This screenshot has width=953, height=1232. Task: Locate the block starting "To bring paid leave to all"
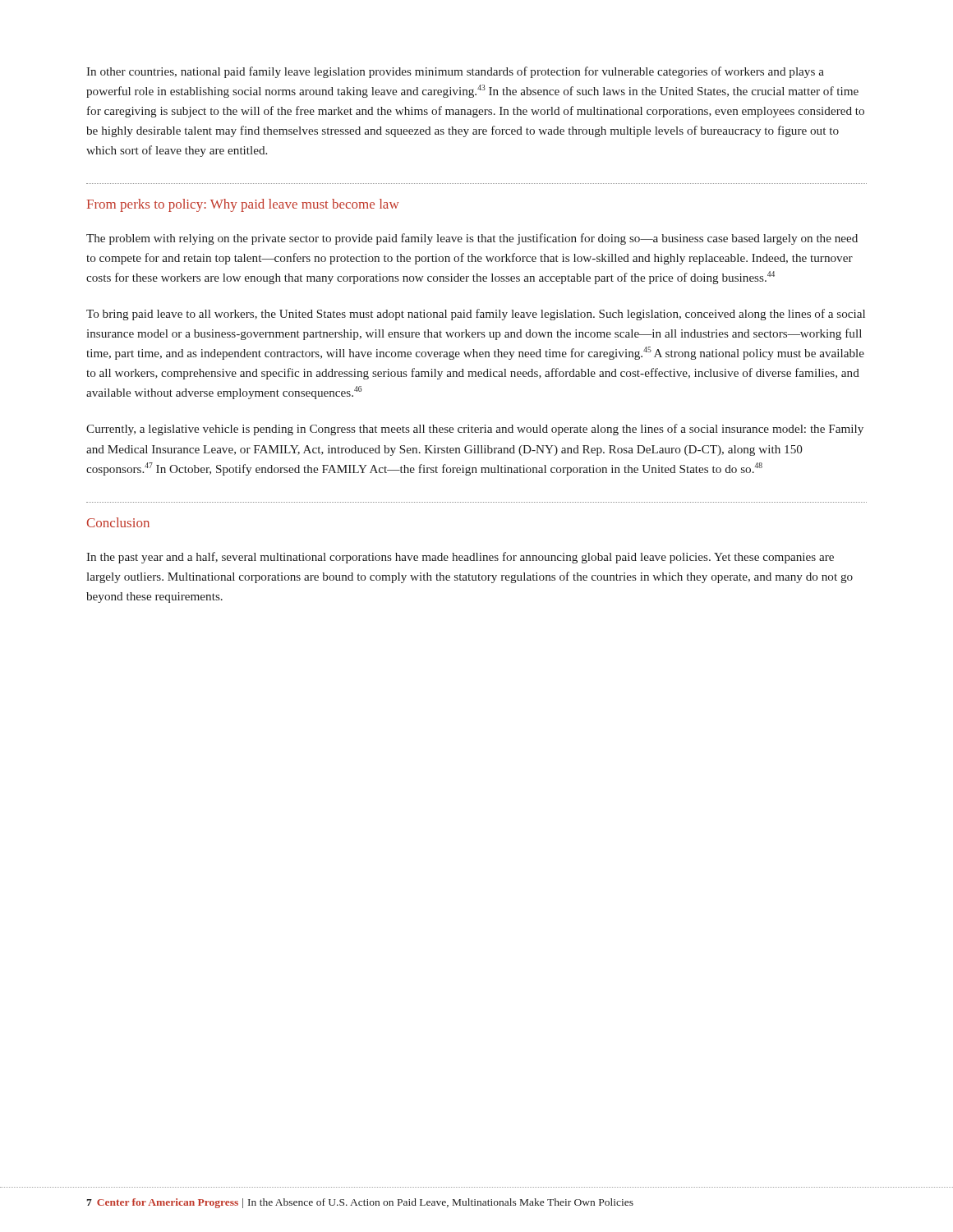(x=476, y=354)
